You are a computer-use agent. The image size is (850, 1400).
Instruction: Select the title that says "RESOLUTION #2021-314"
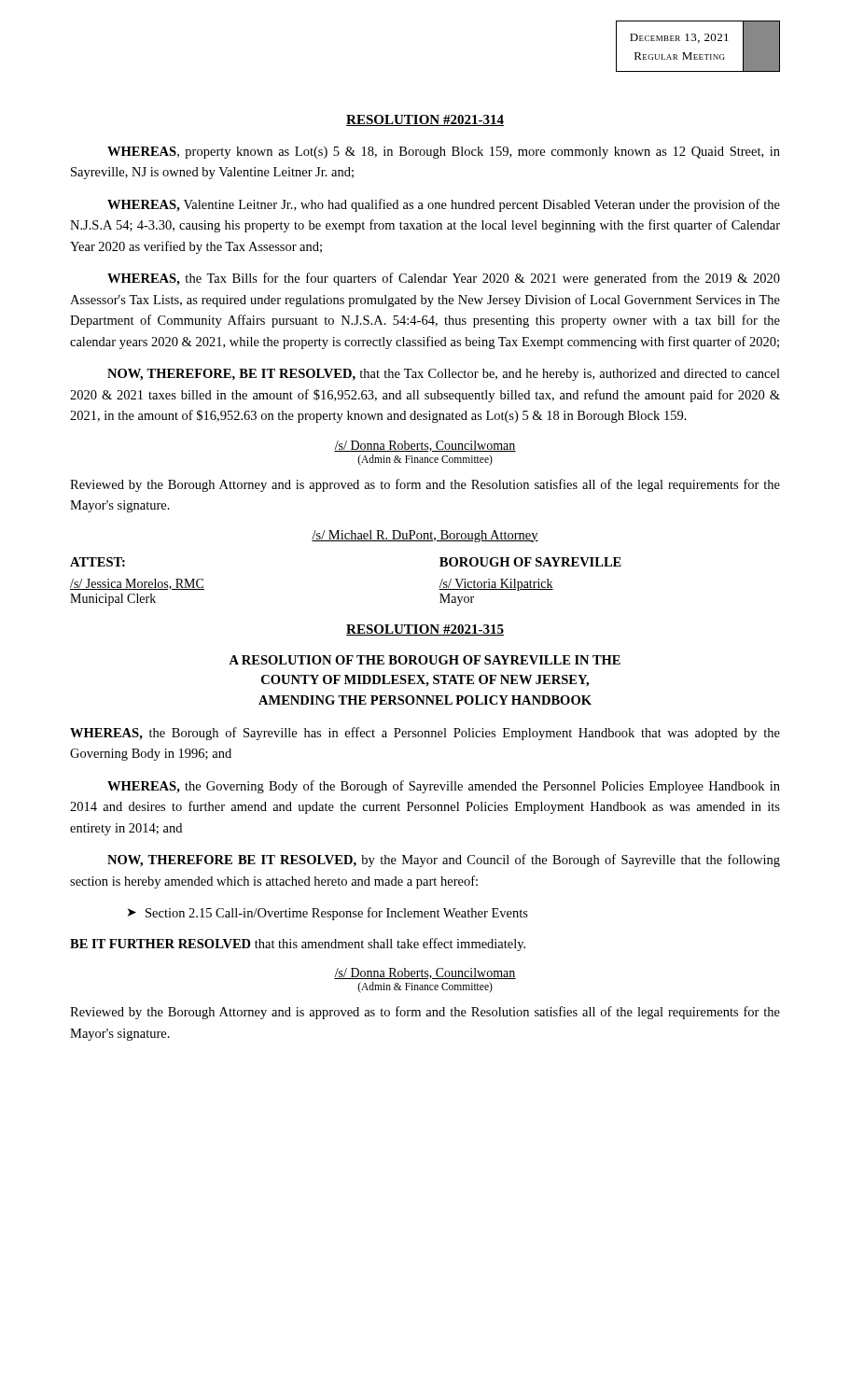coord(425,119)
